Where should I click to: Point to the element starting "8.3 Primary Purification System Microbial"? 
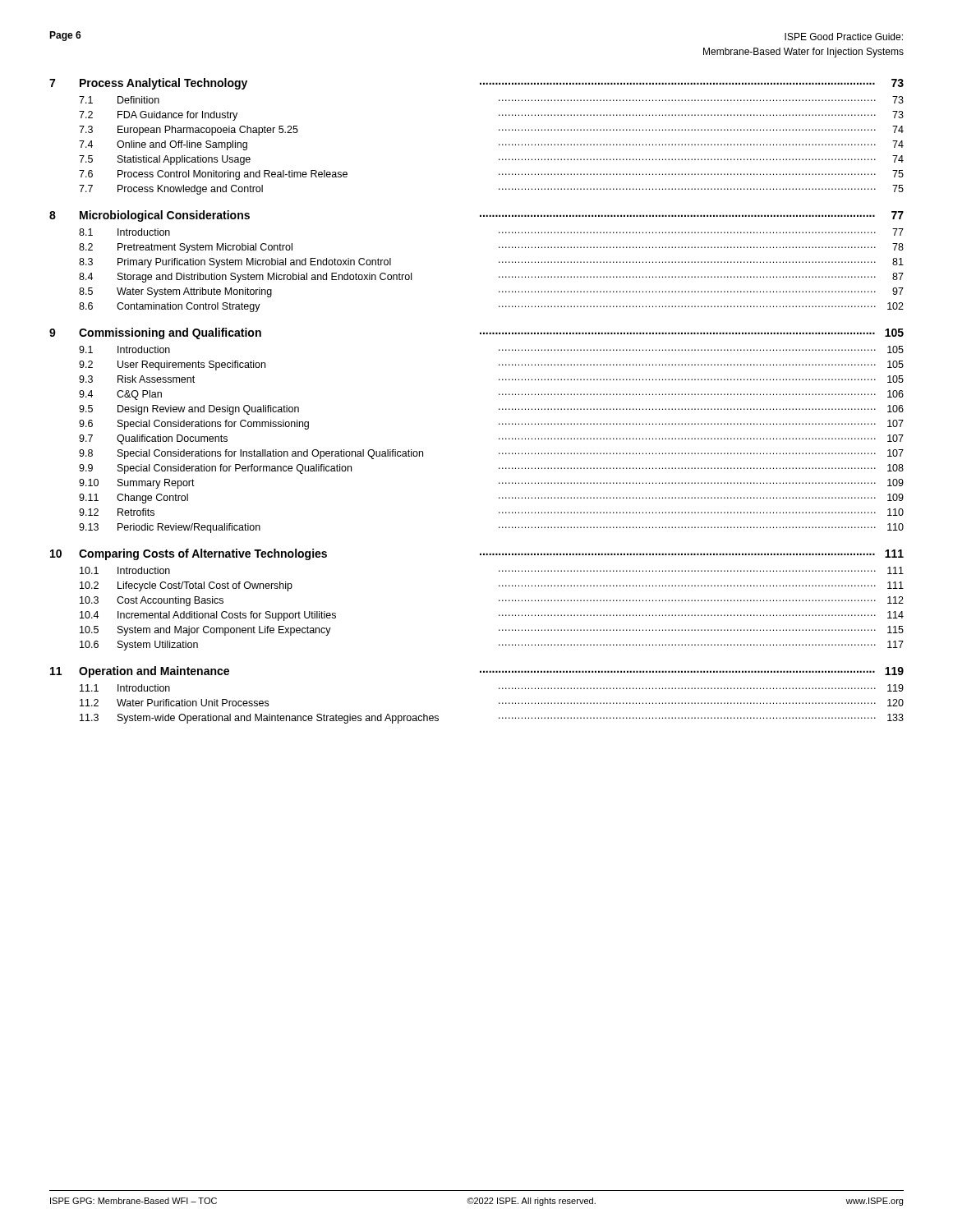coord(491,261)
